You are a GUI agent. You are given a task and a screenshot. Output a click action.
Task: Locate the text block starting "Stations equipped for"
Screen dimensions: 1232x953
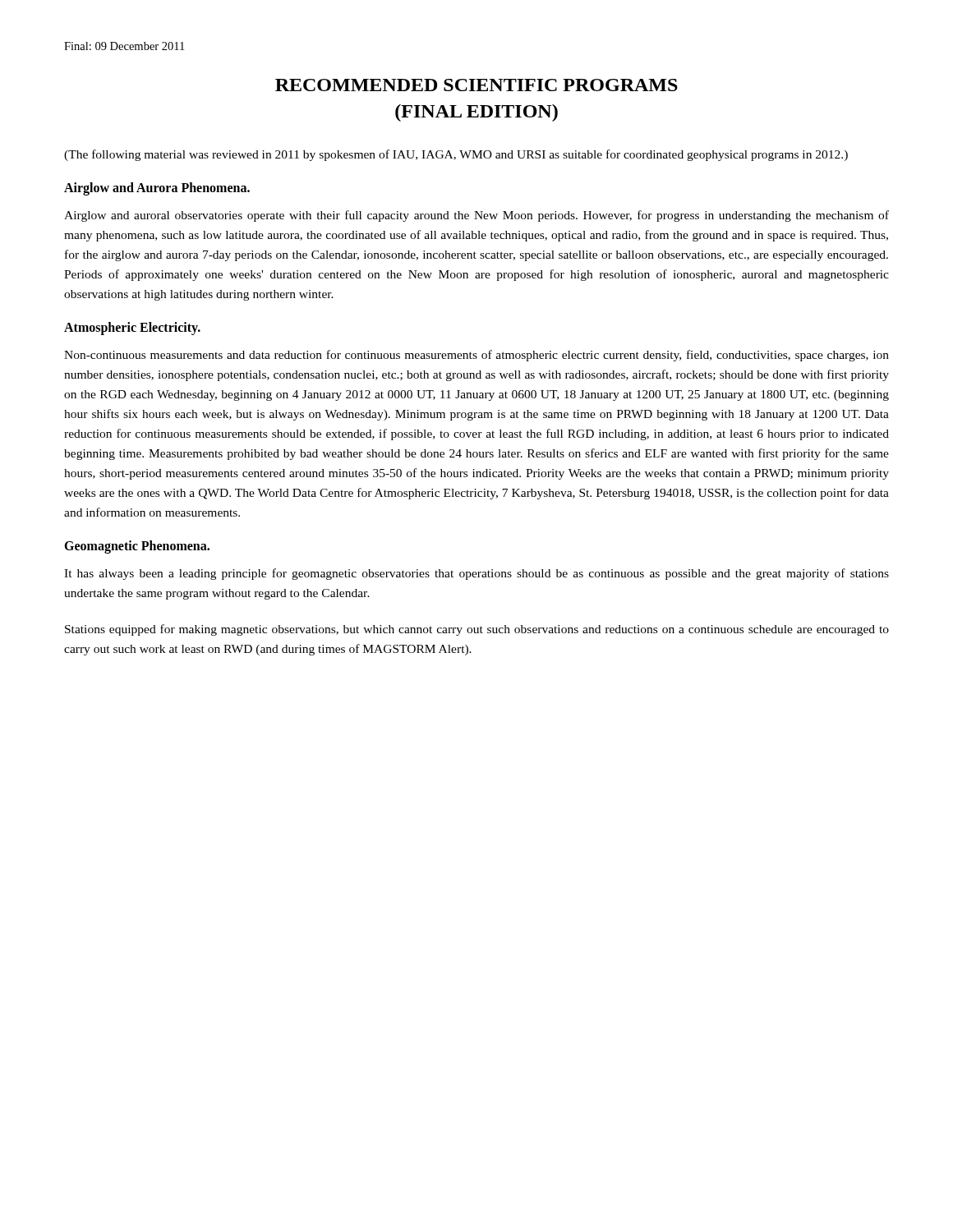[476, 639]
